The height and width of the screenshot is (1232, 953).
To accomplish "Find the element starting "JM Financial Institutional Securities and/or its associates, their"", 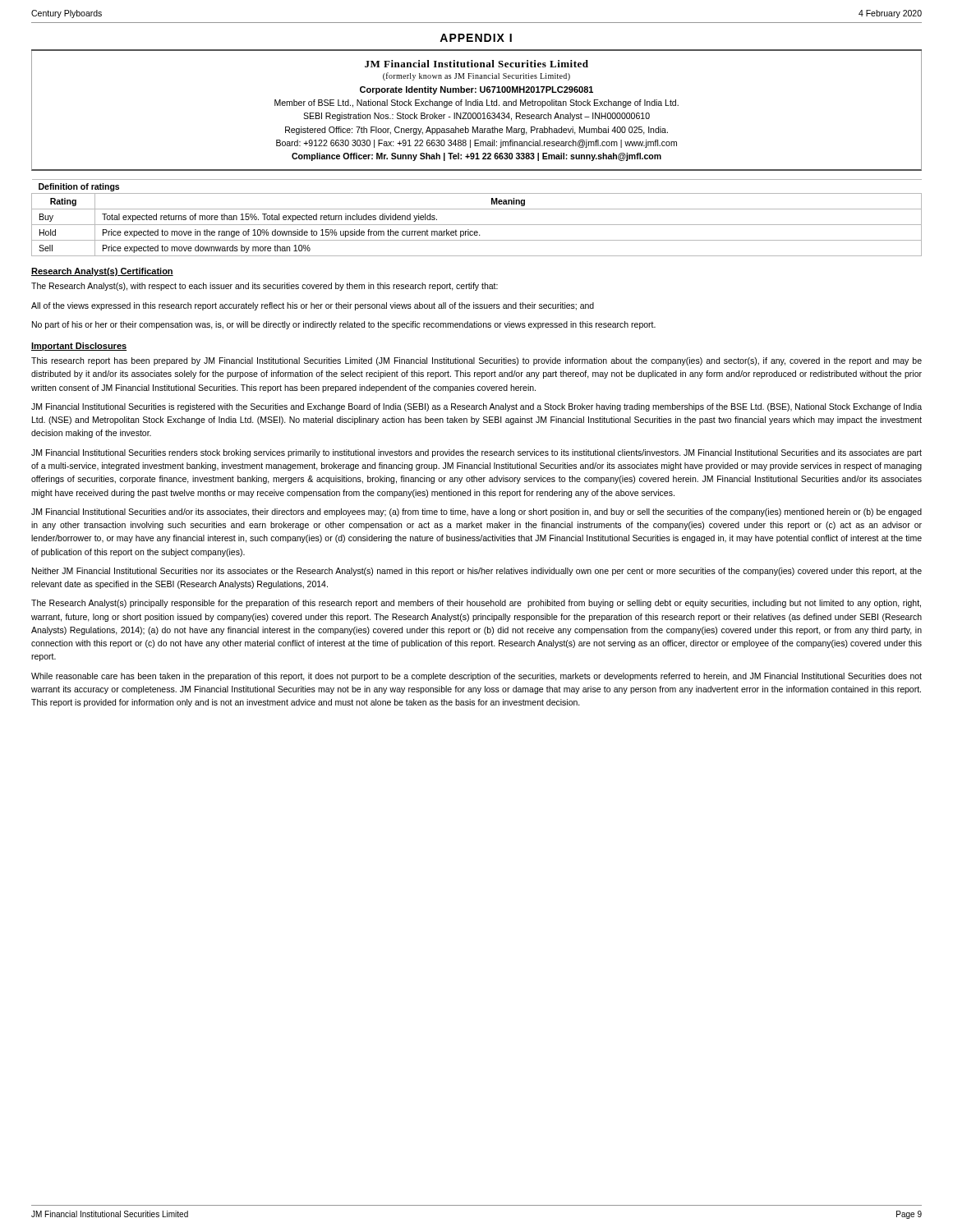I will 476,532.
